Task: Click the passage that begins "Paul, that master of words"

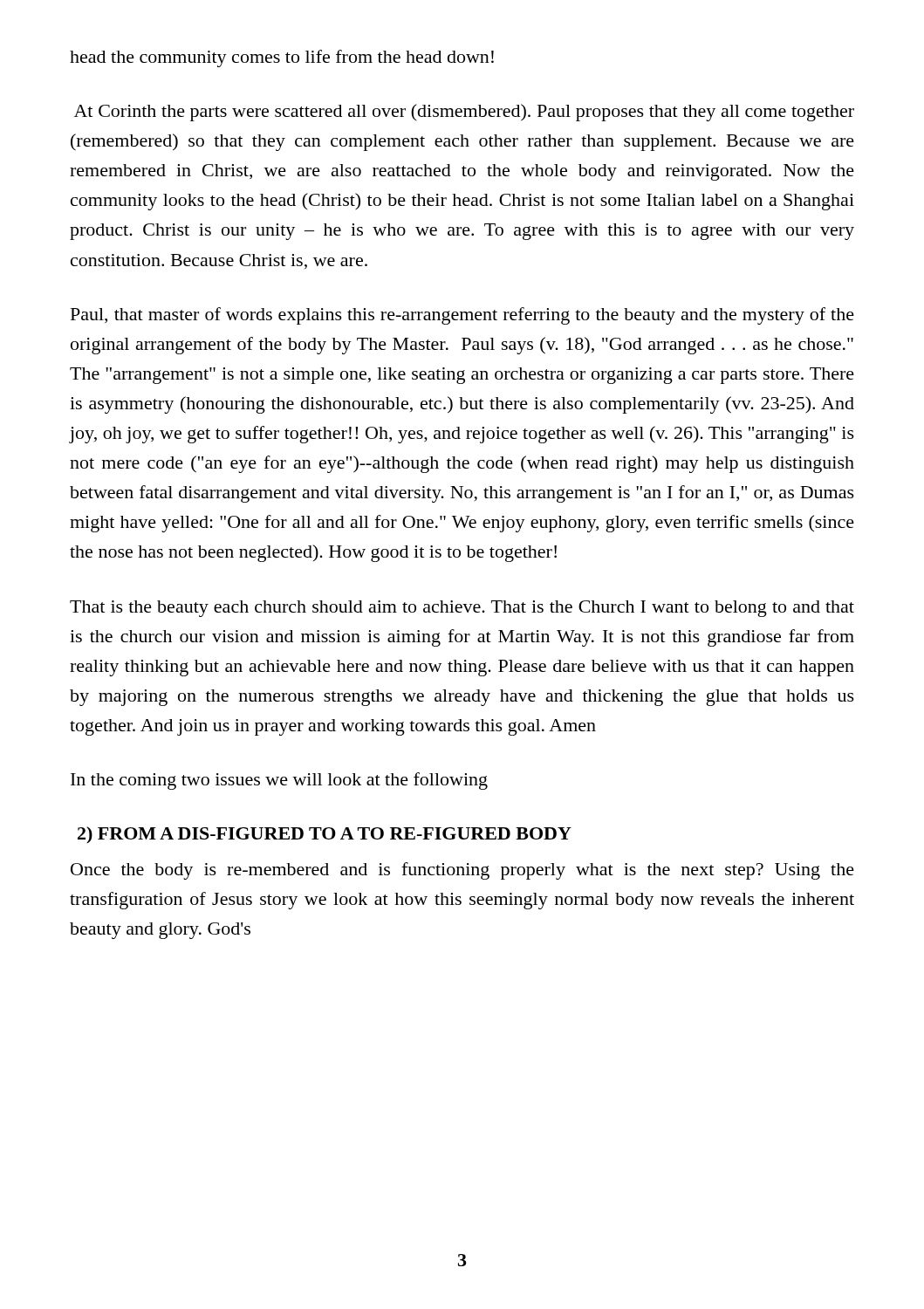Action: click(462, 432)
